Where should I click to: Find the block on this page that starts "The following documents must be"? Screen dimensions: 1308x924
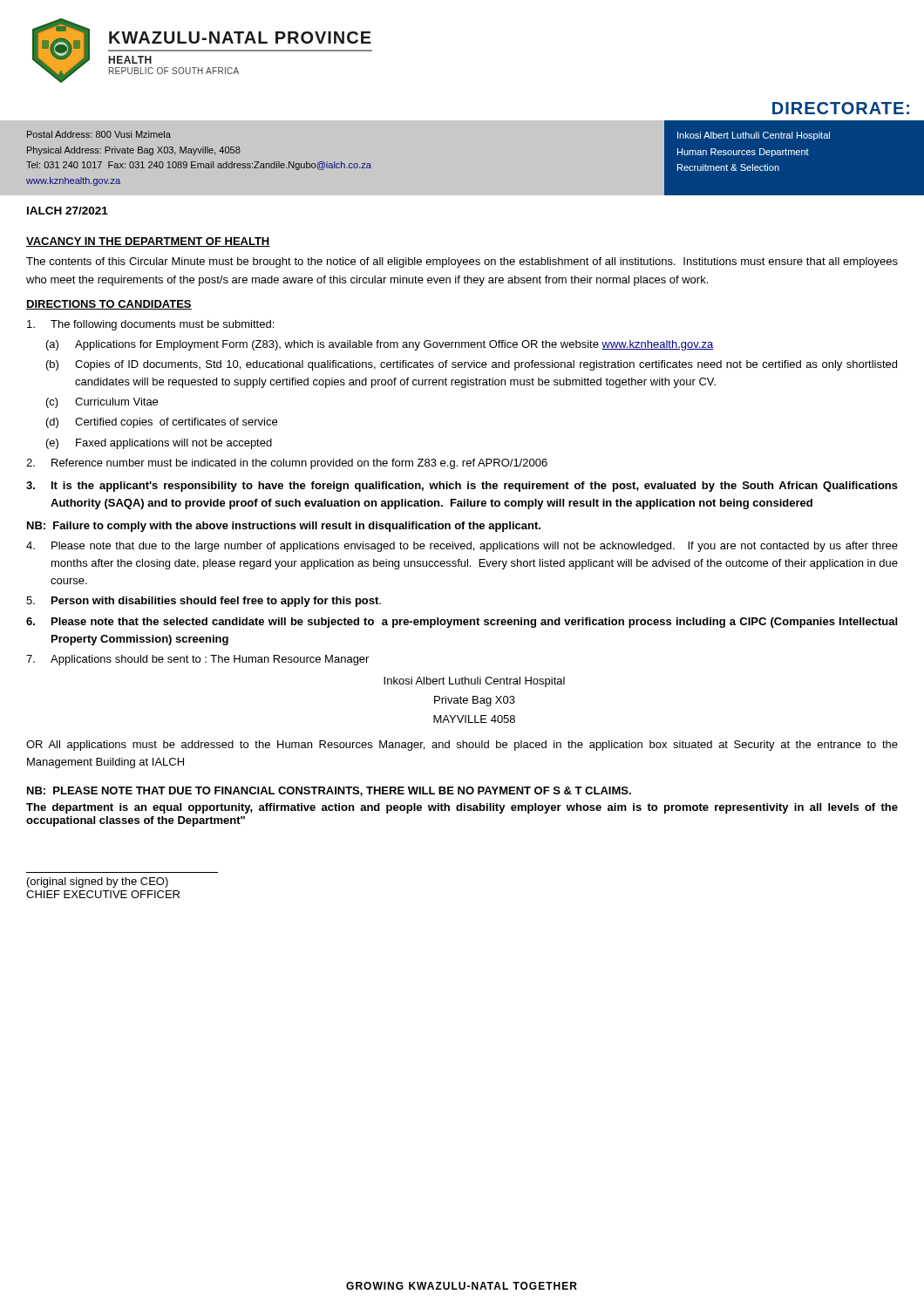click(150, 325)
